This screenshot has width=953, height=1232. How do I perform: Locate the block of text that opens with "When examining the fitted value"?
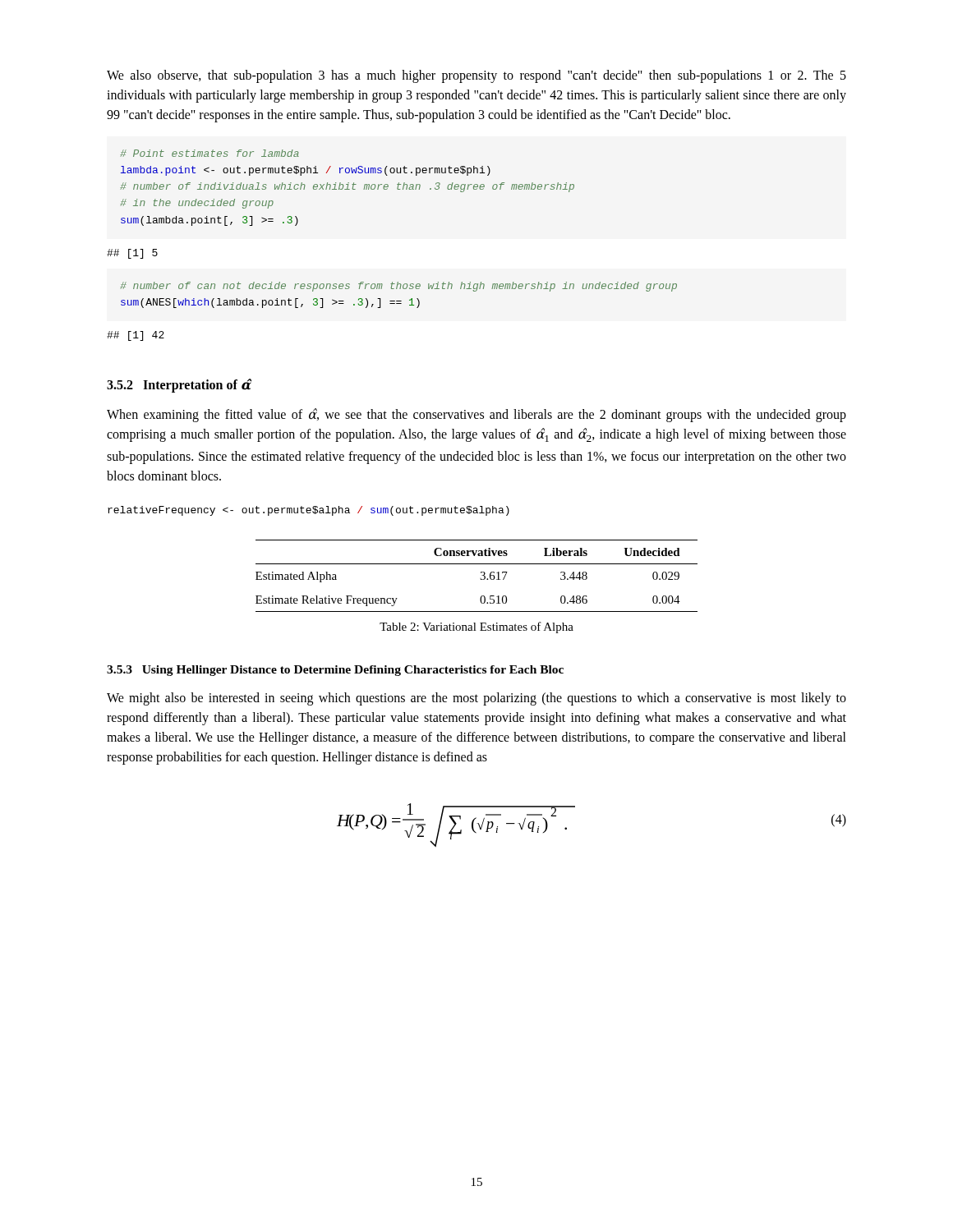(x=476, y=445)
